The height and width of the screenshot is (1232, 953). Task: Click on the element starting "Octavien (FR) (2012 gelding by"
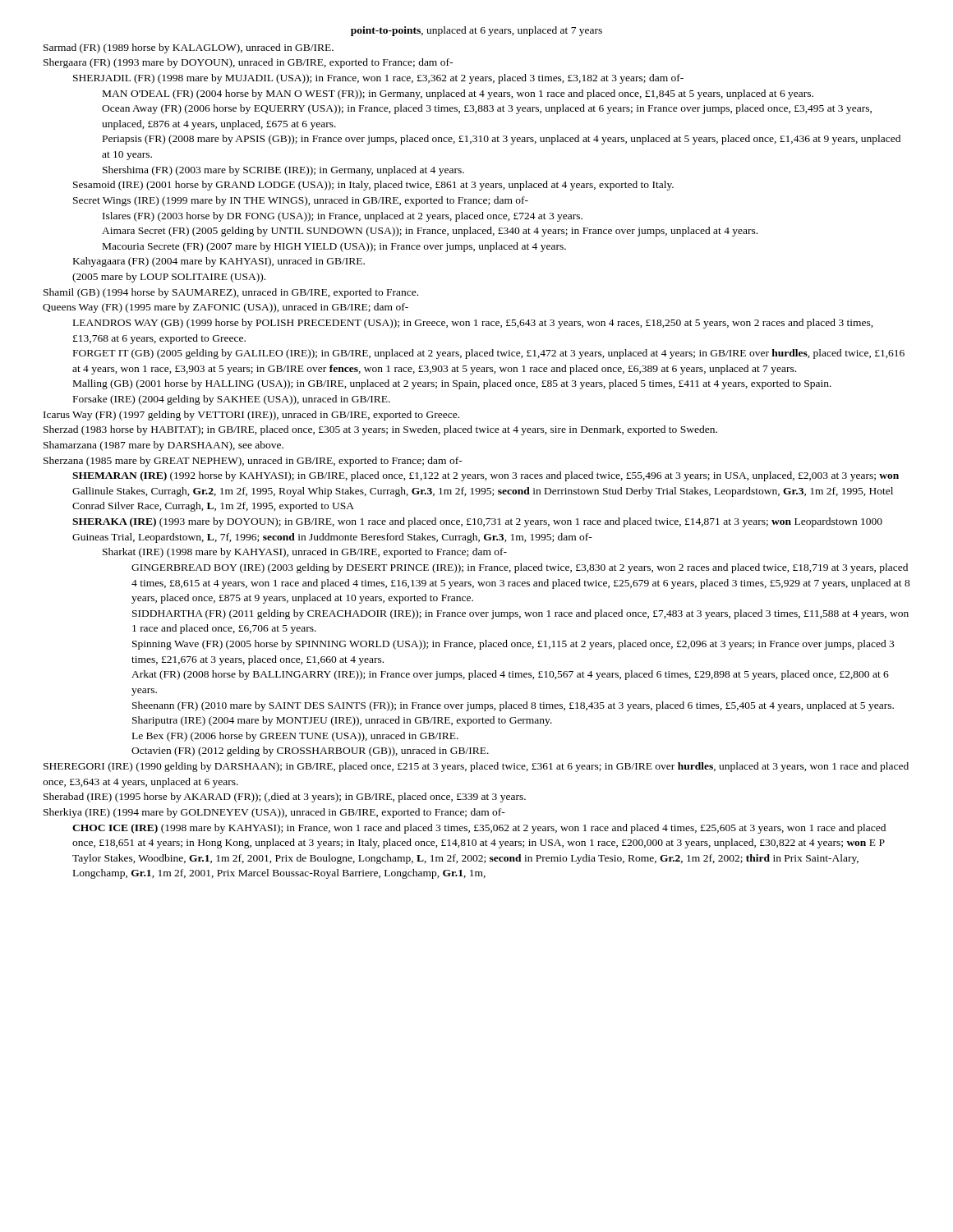(310, 752)
